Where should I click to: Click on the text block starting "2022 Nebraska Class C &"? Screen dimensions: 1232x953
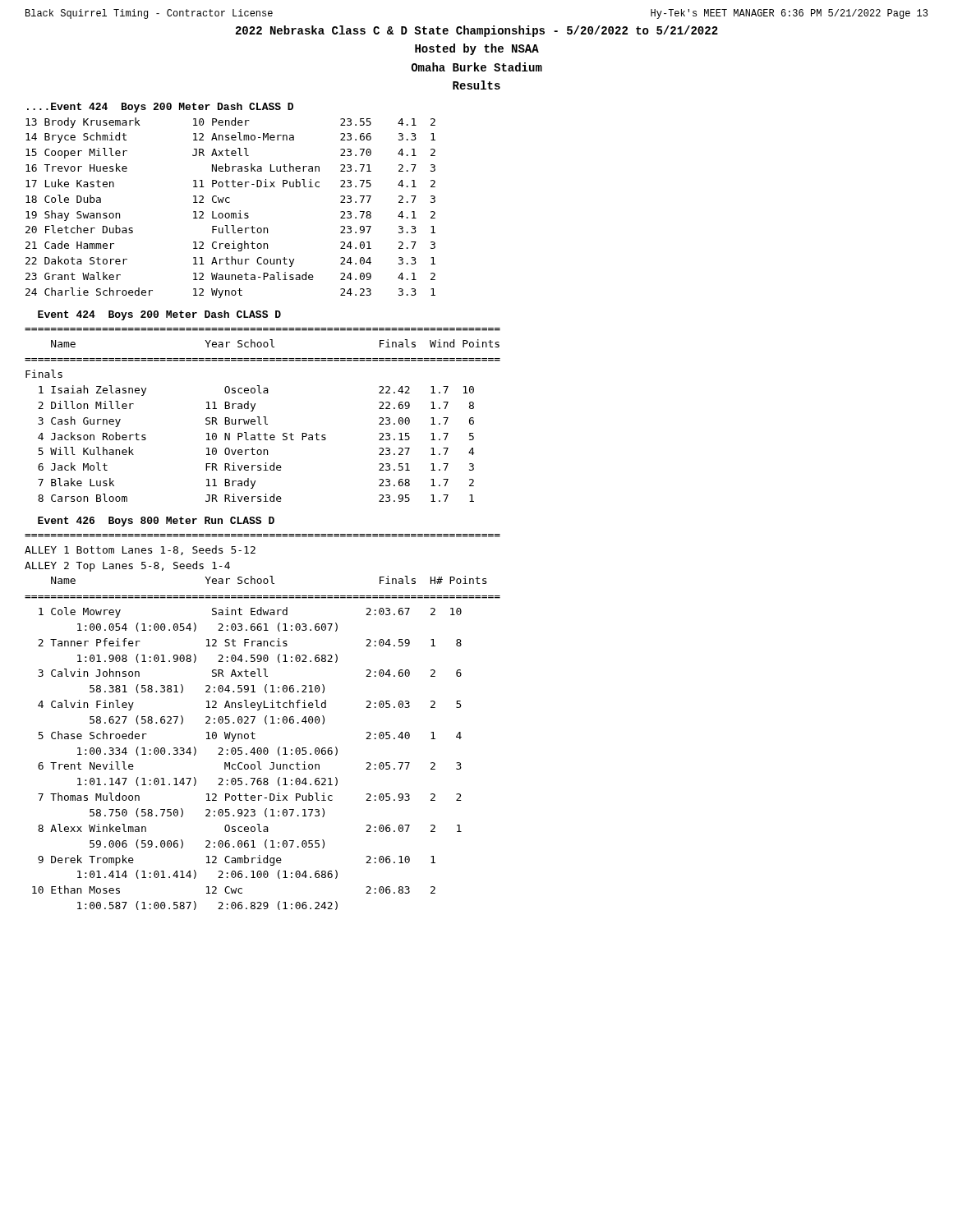click(x=476, y=59)
